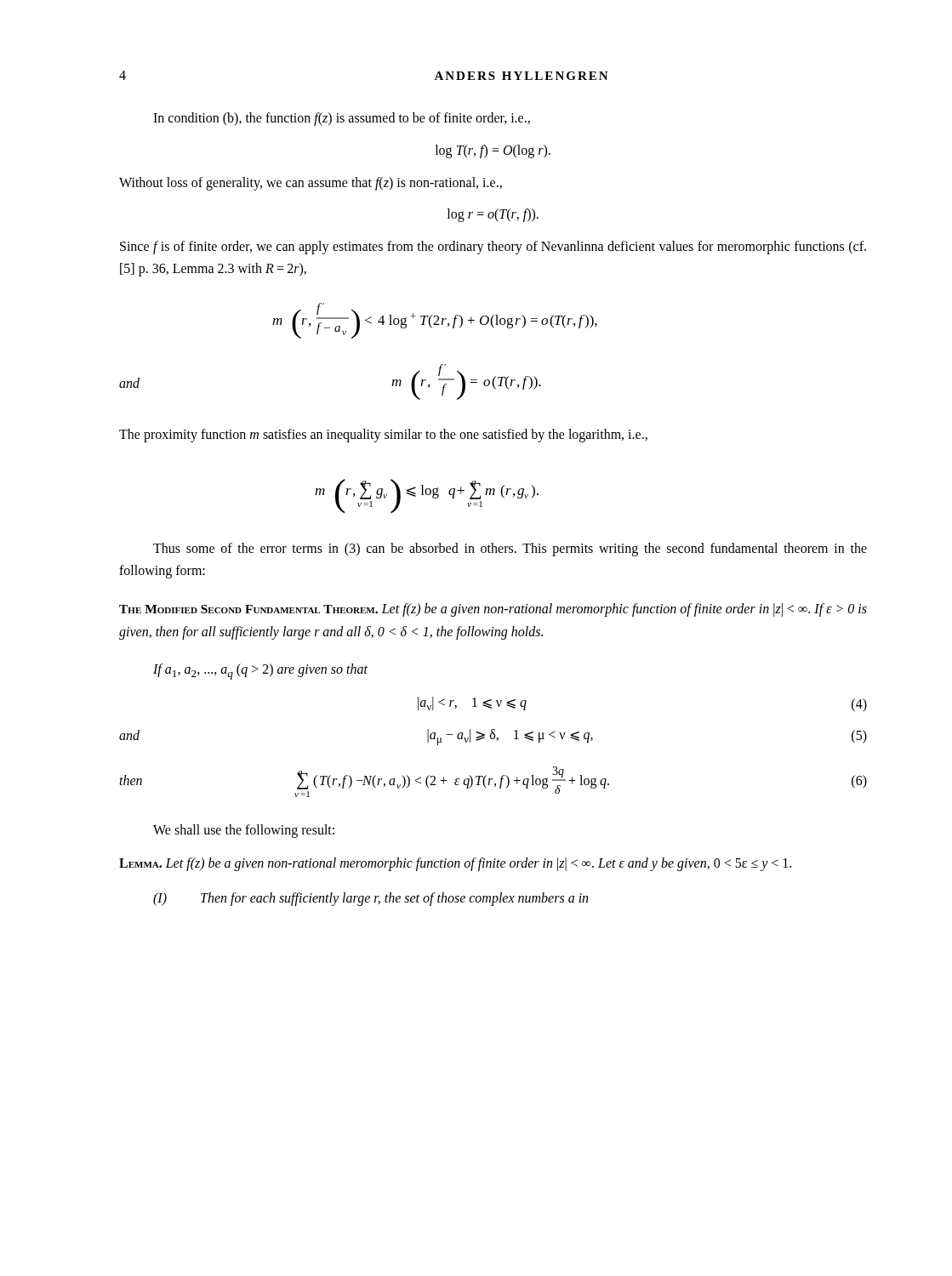Locate the text that reads "We shall use the following result:"
952x1276 pixels.
point(244,830)
